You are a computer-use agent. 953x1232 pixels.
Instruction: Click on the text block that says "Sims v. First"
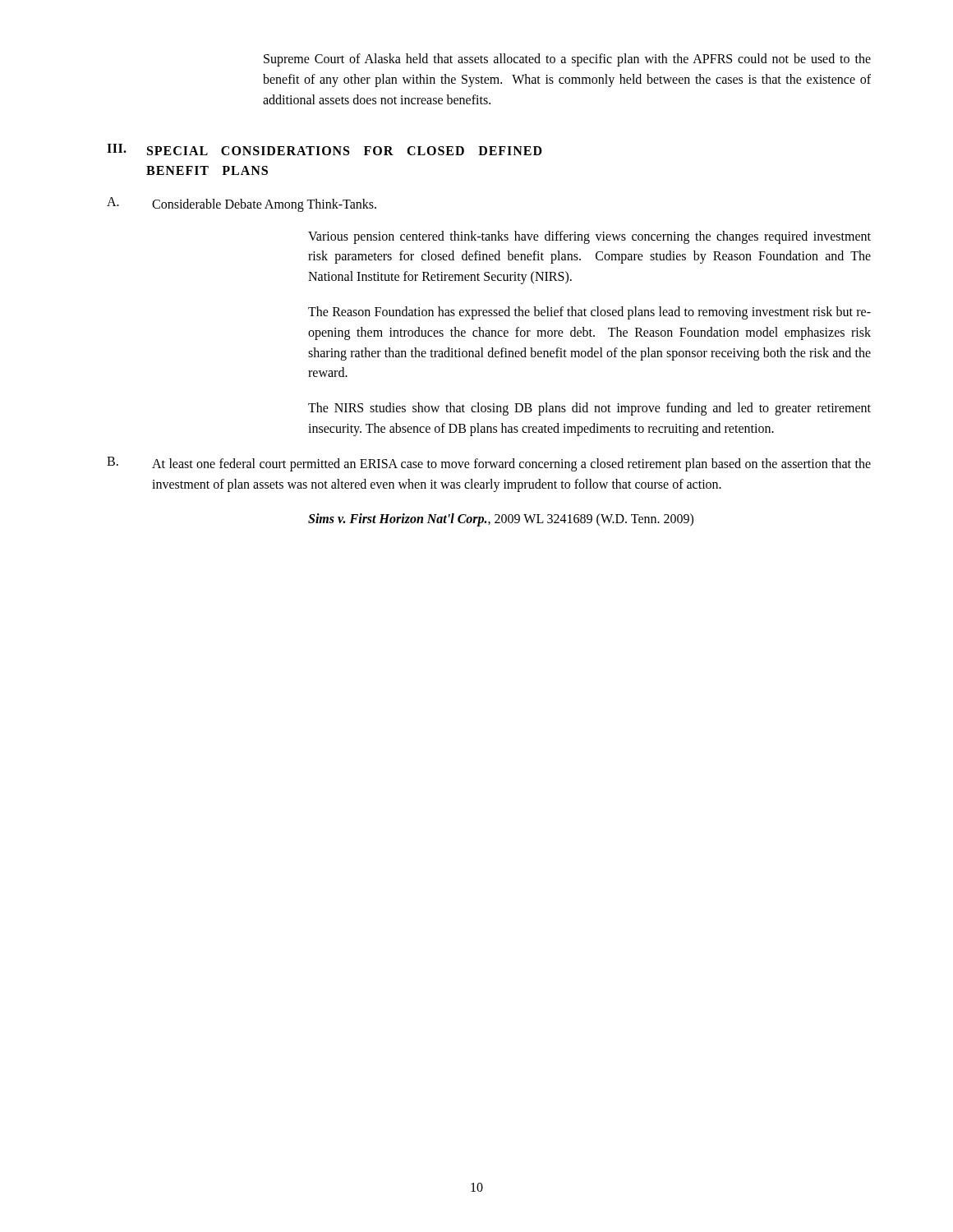click(x=501, y=519)
